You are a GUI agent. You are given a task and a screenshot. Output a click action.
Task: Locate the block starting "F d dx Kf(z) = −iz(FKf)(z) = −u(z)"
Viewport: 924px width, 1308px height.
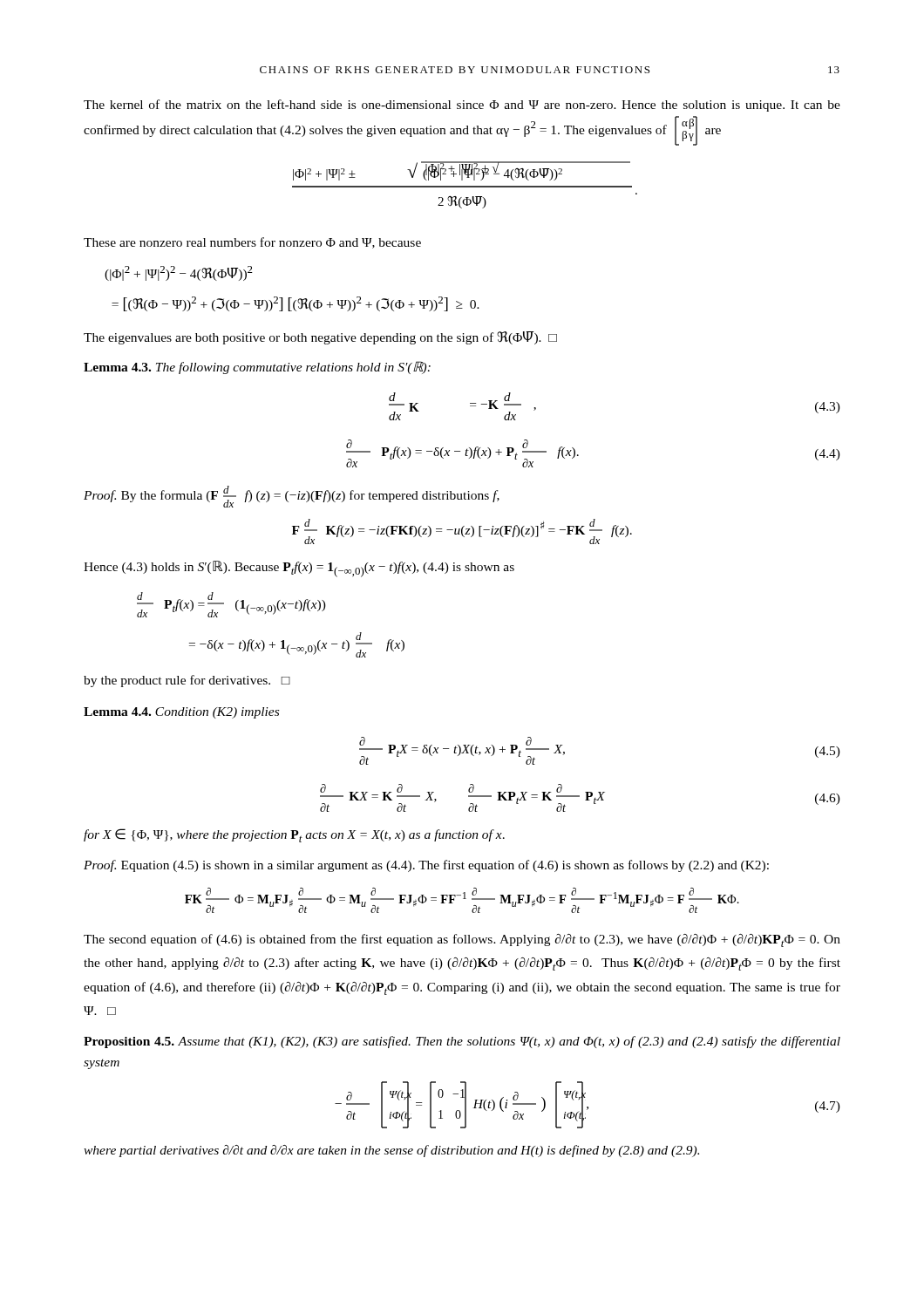click(x=462, y=531)
